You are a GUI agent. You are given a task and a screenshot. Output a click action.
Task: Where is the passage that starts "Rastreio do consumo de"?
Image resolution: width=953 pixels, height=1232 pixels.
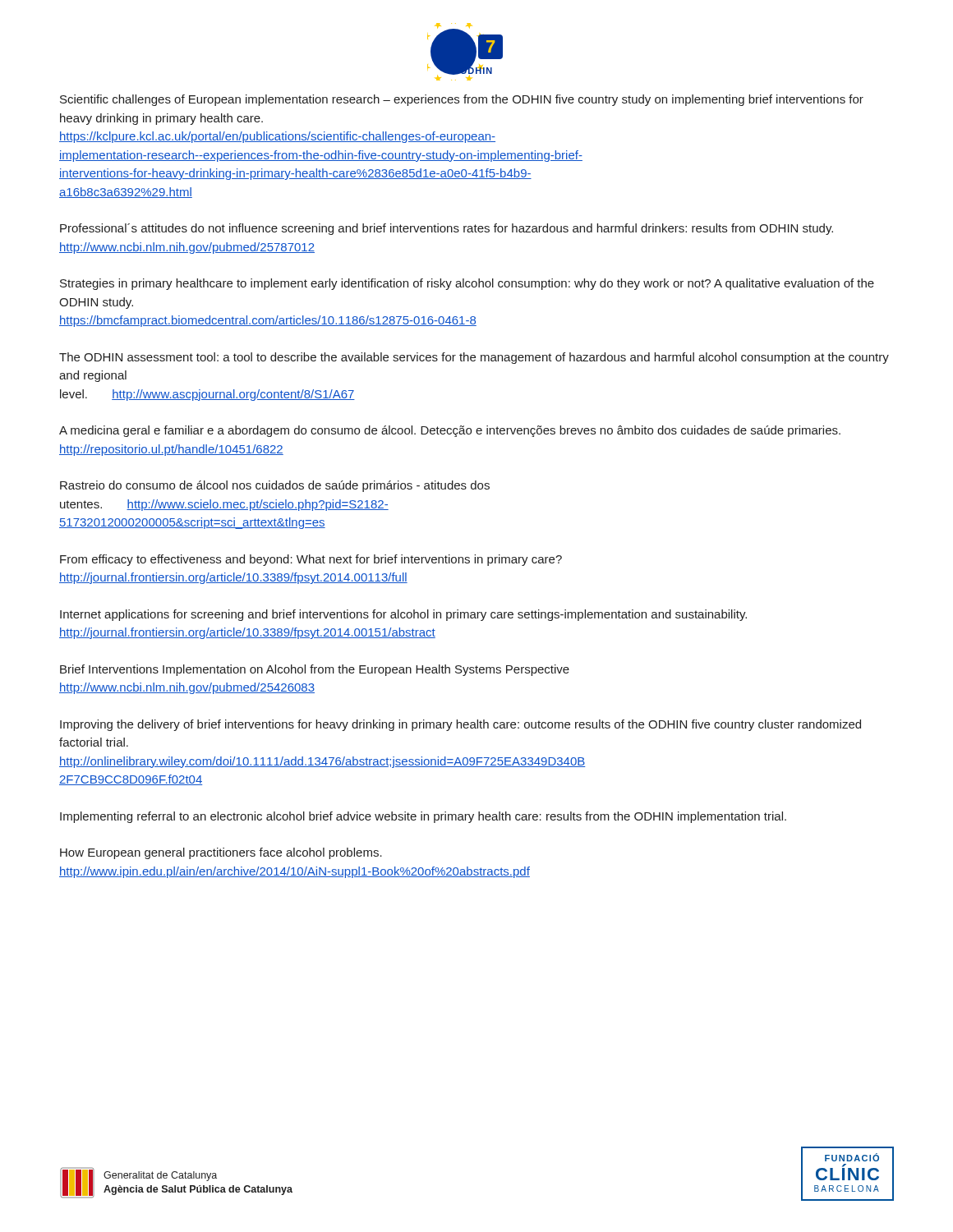coord(275,503)
